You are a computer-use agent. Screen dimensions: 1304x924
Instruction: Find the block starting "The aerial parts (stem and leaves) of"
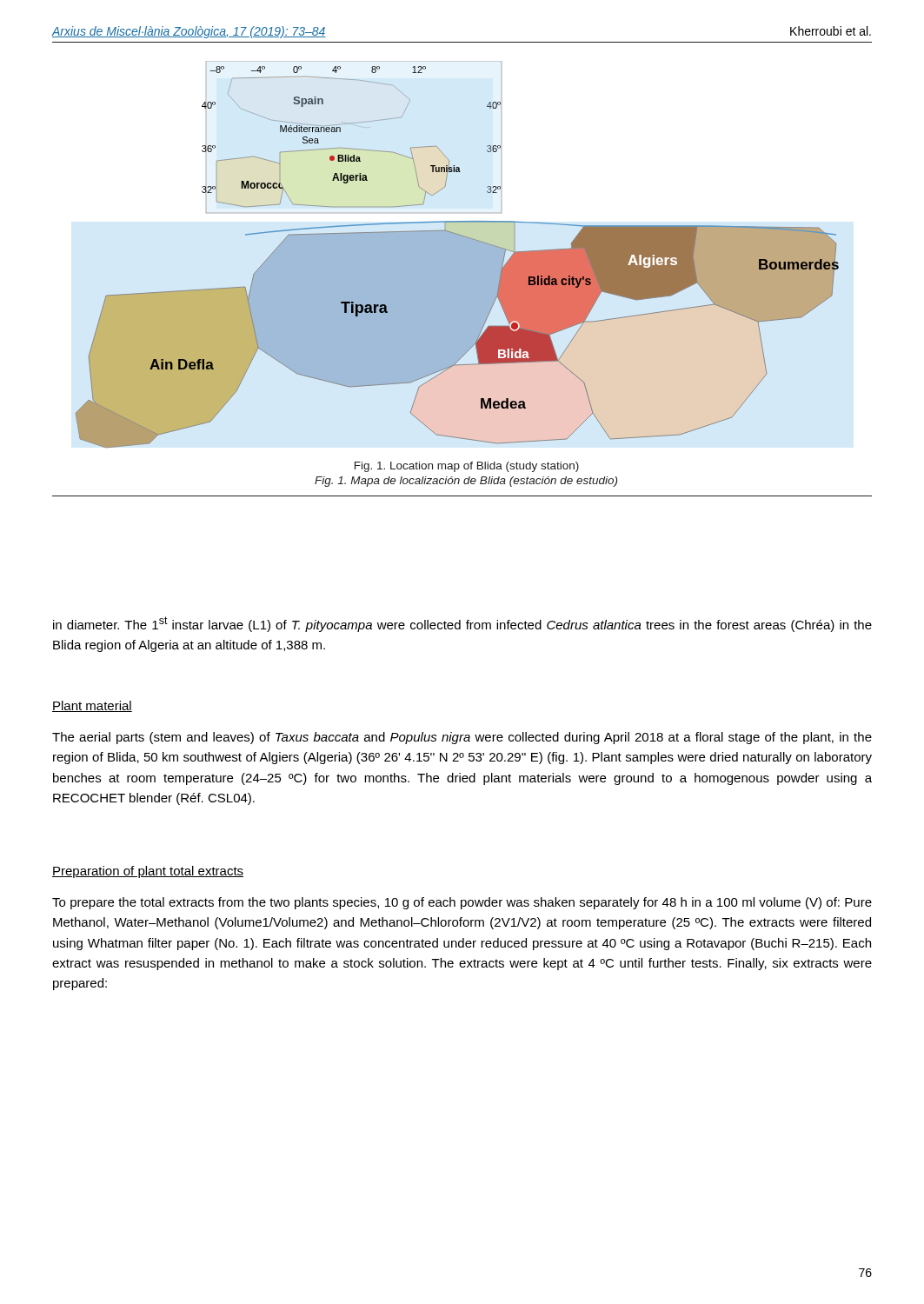tap(462, 767)
